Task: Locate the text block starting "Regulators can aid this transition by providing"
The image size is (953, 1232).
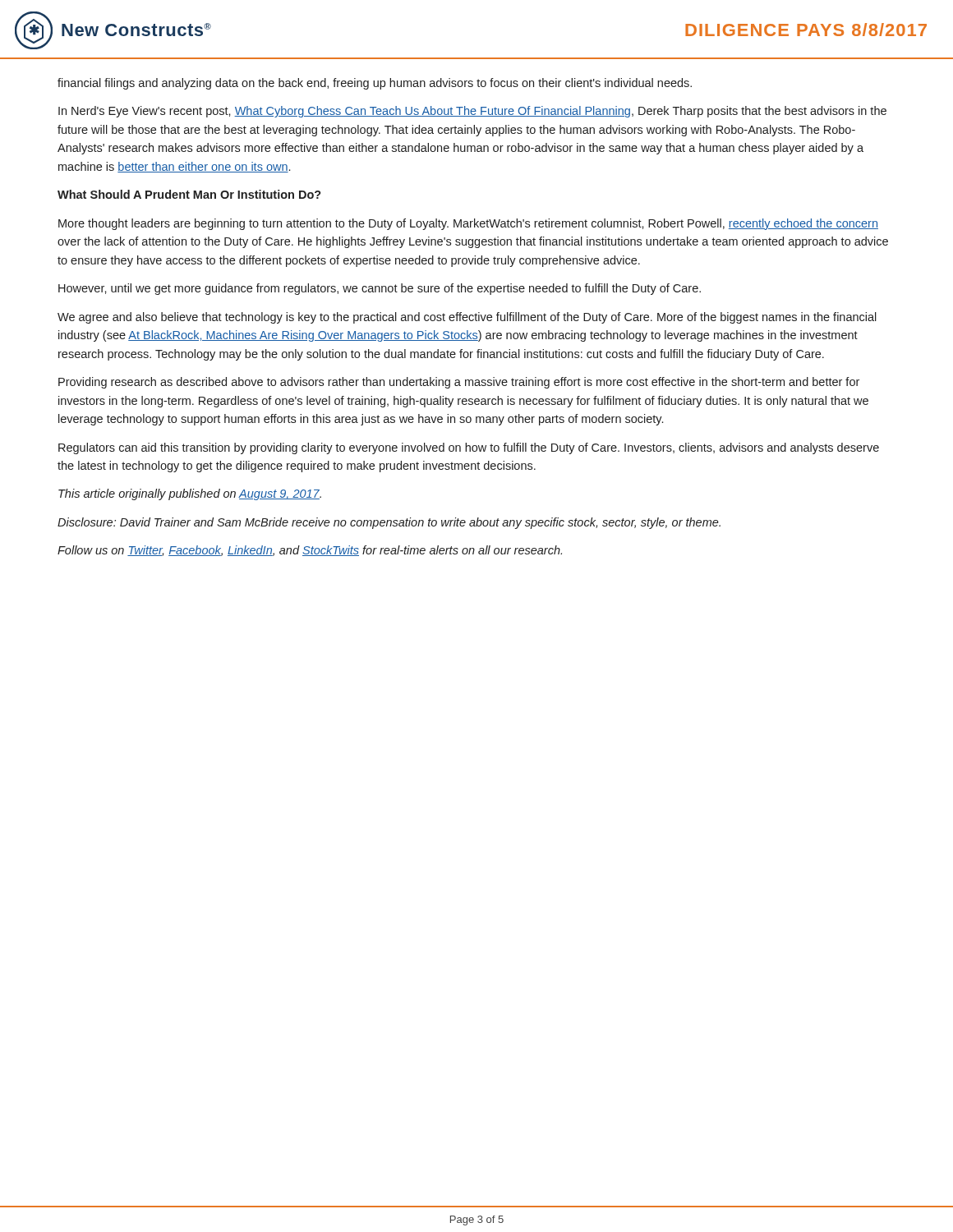Action: [476, 457]
